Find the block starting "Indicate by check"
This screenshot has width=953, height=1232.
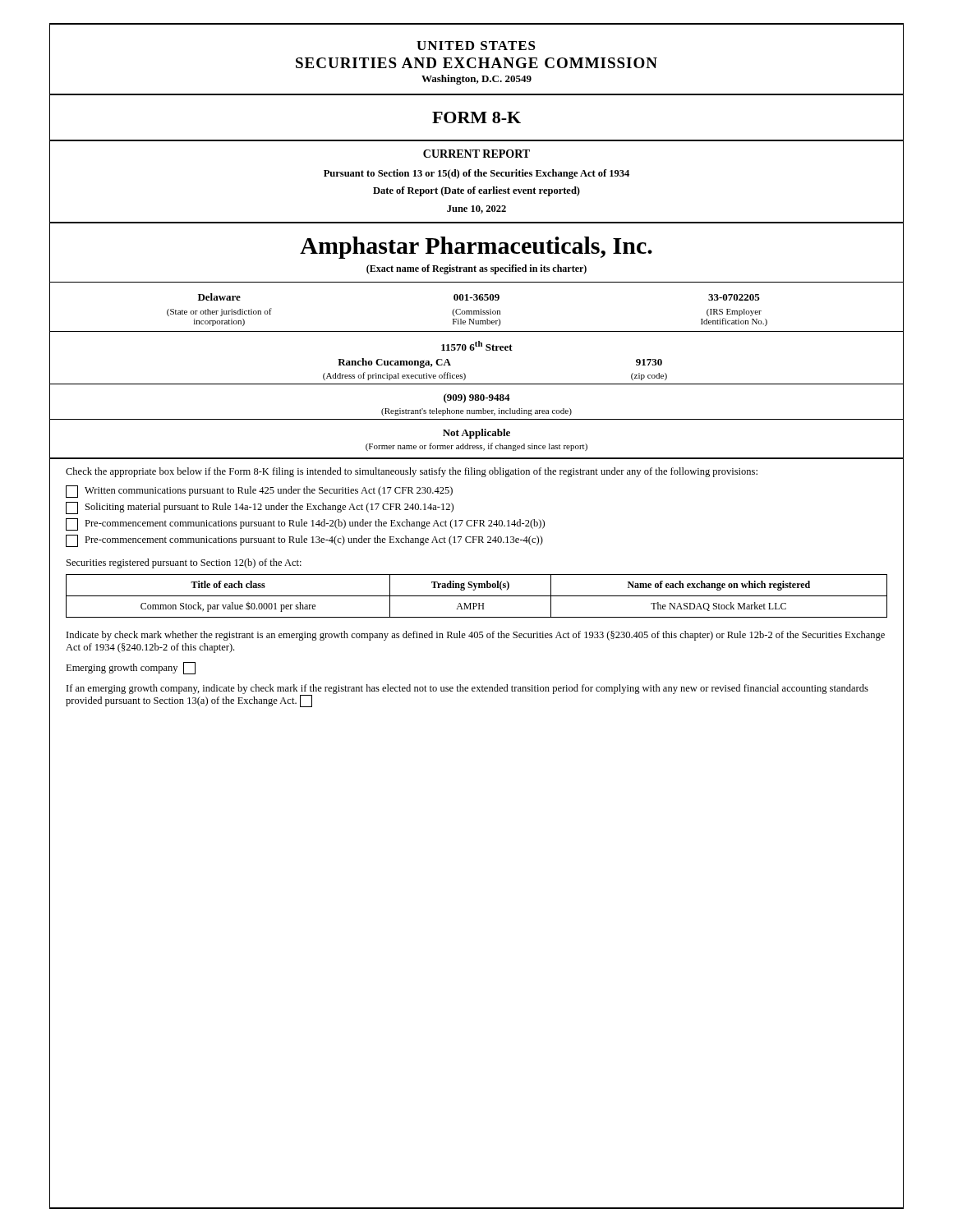click(475, 641)
